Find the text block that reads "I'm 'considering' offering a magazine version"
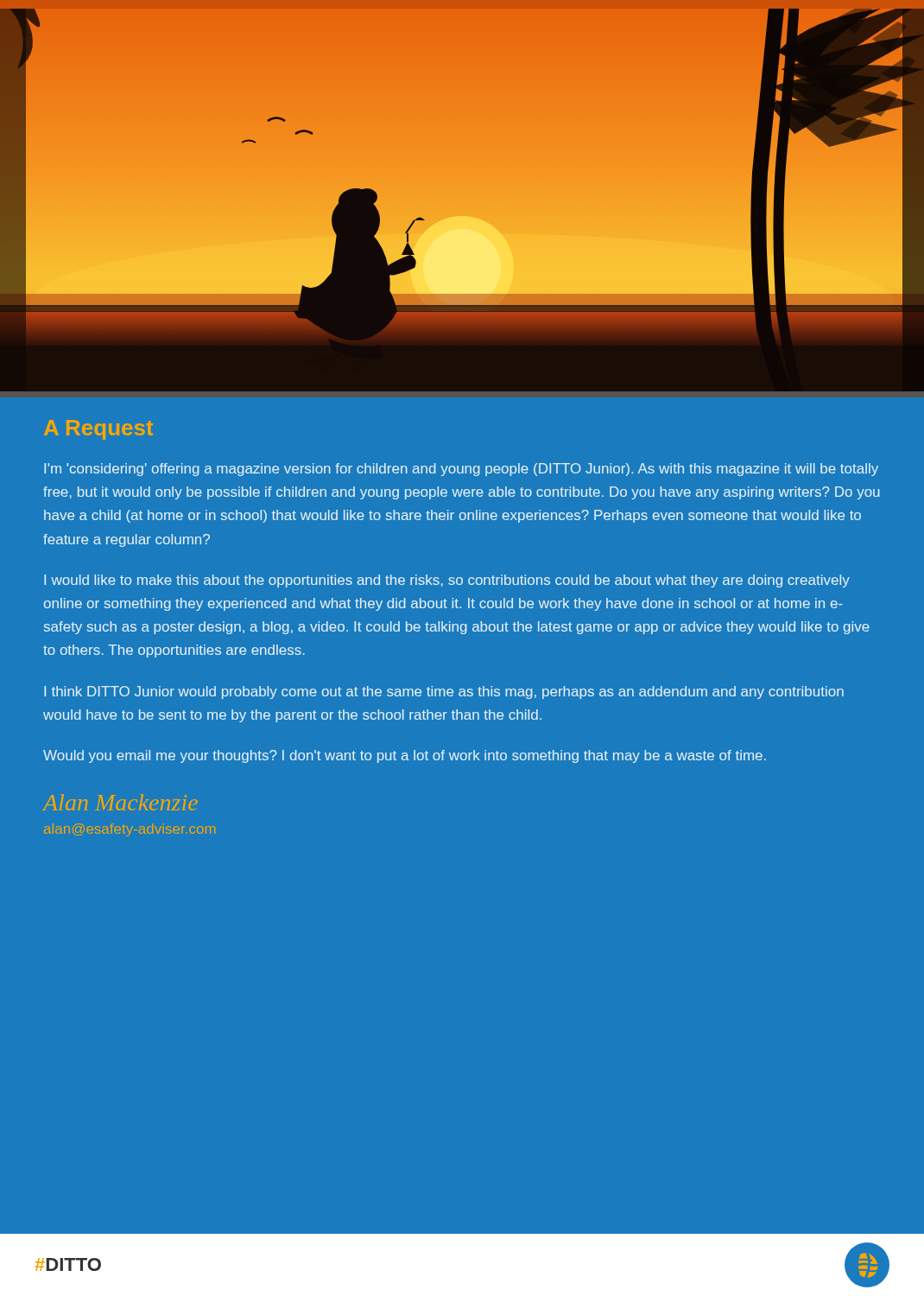Image resolution: width=924 pixels, height=1296 pixels. (462, 504)
